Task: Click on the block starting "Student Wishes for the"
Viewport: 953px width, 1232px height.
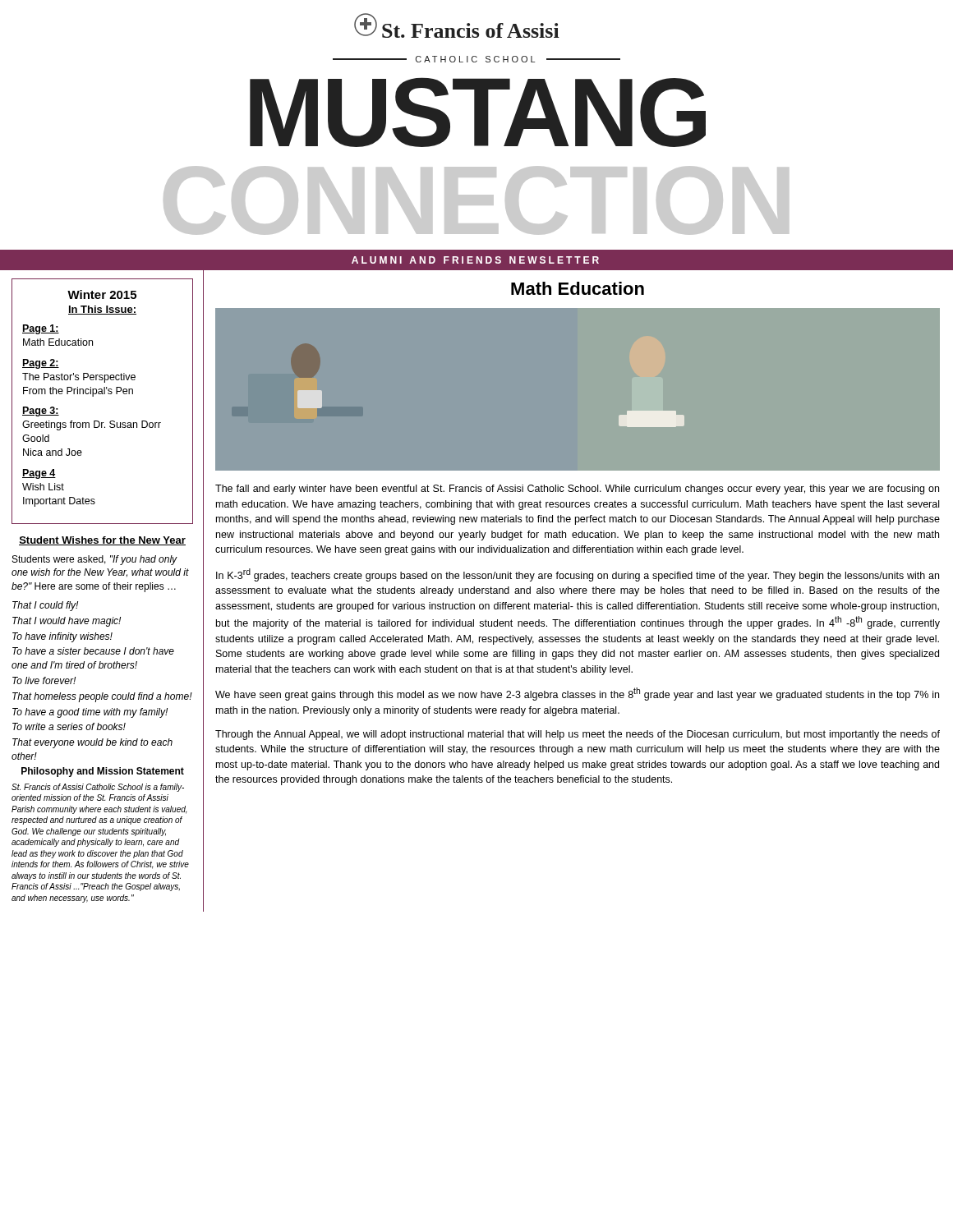Action: [x=102, y=540]
